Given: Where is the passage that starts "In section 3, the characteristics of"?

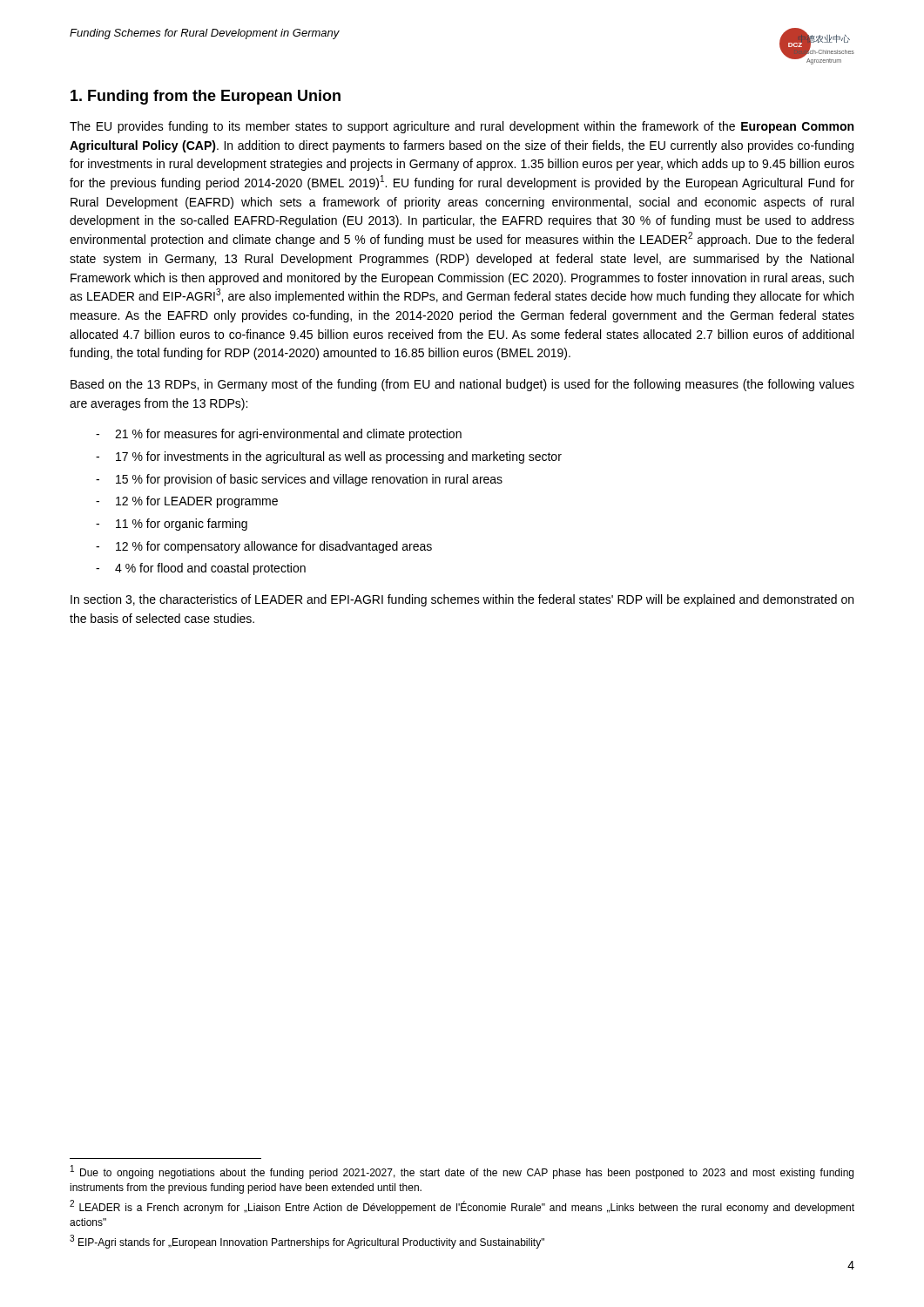Looking at the screenshot, I should (462, 609).
